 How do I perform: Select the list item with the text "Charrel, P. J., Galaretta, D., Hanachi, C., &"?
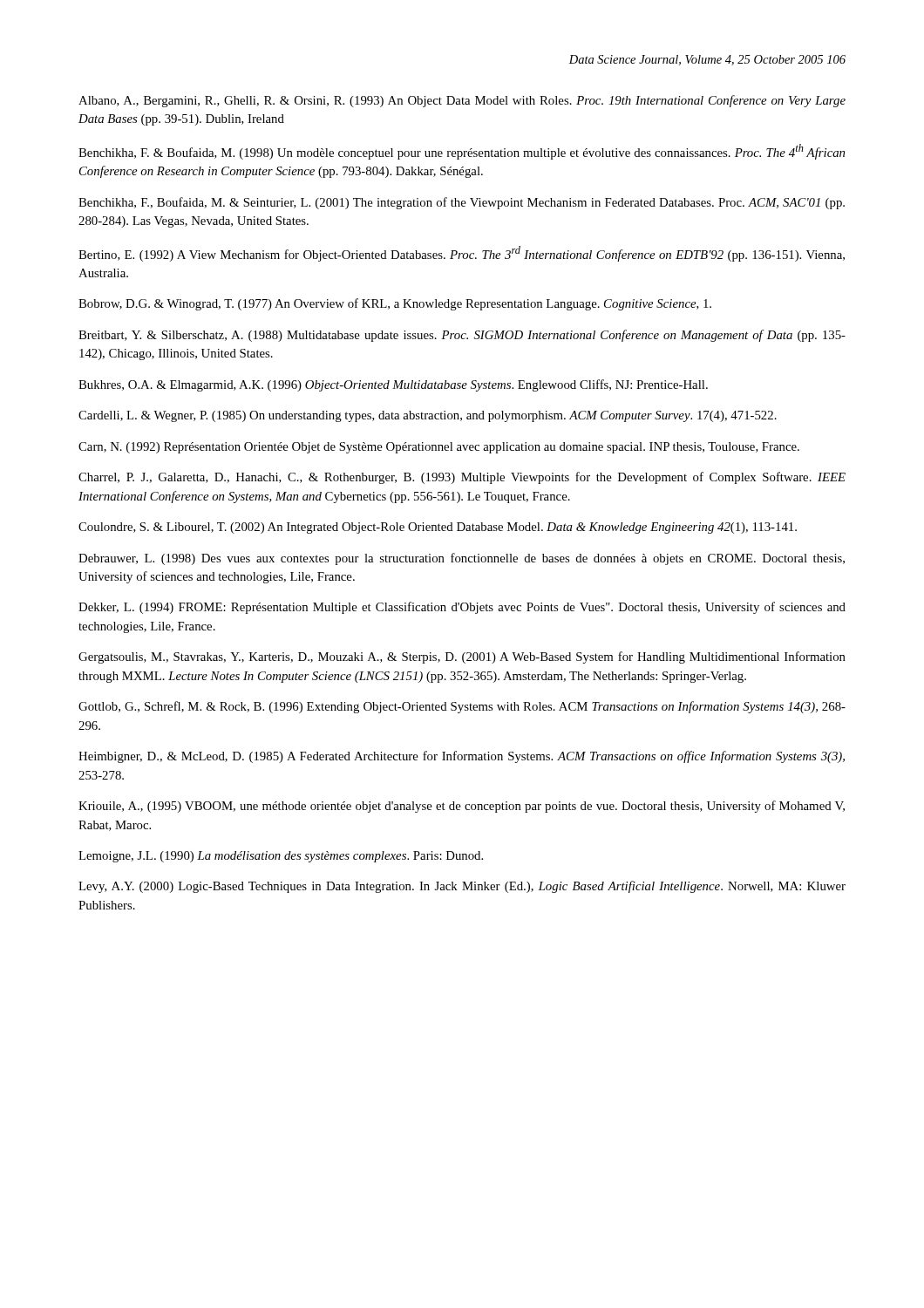pyautogui.click(x=462, y=487)
